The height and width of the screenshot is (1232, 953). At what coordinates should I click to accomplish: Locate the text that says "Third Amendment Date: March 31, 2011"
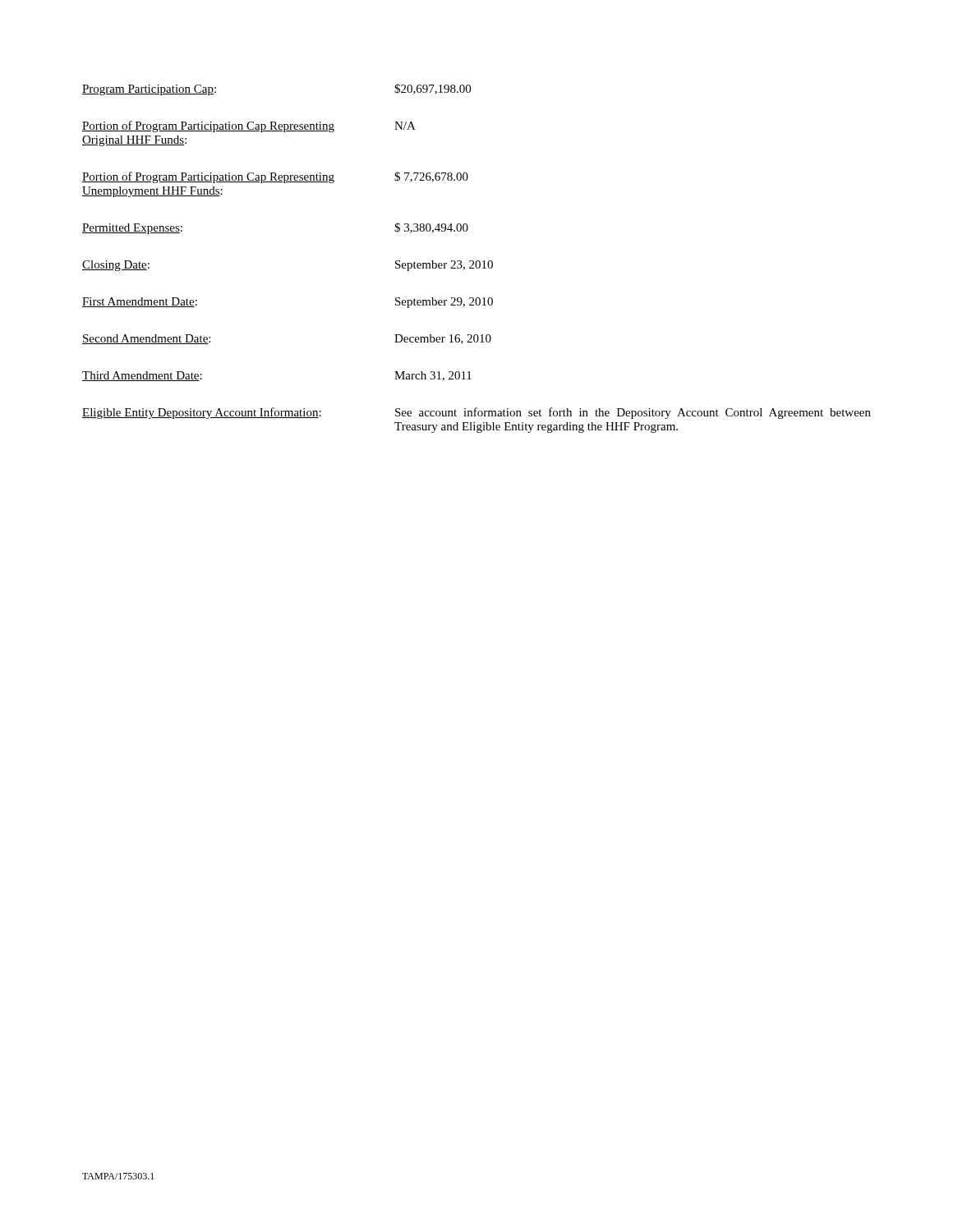pyautogui.click(x=476, y=376)
